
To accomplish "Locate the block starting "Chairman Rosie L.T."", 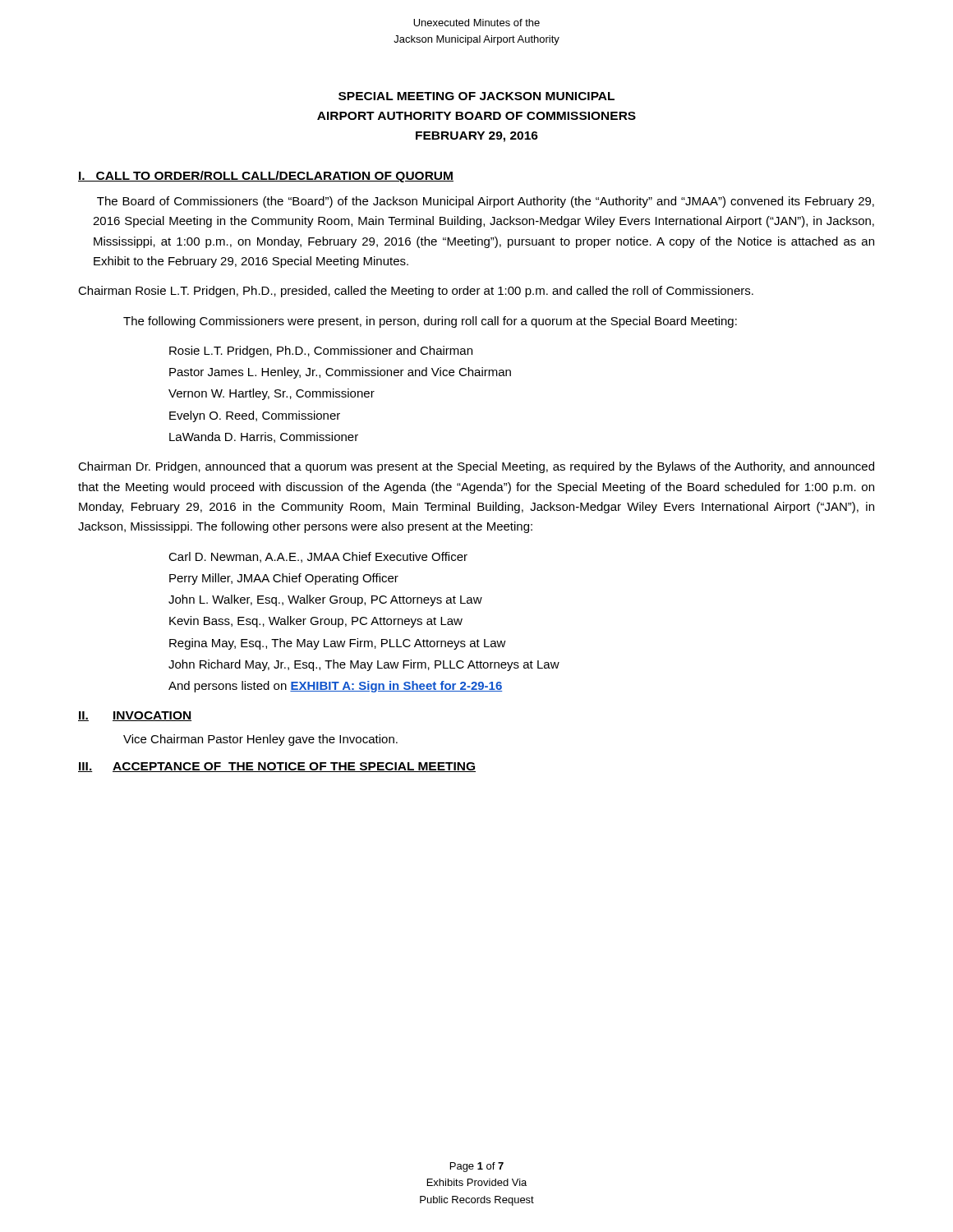I will 416,291.
